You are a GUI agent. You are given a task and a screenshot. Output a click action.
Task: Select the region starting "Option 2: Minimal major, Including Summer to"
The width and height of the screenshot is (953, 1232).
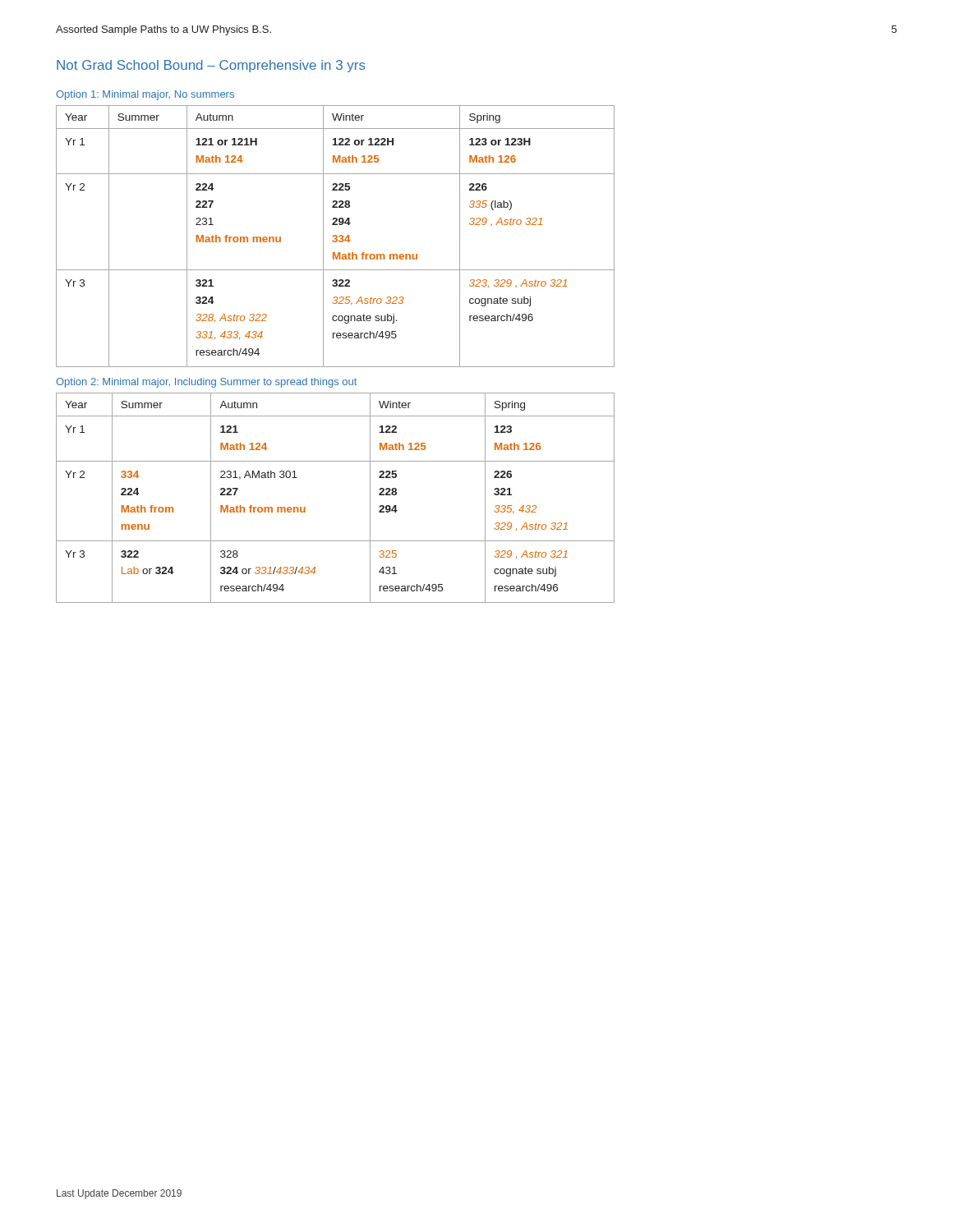[206, 382]
